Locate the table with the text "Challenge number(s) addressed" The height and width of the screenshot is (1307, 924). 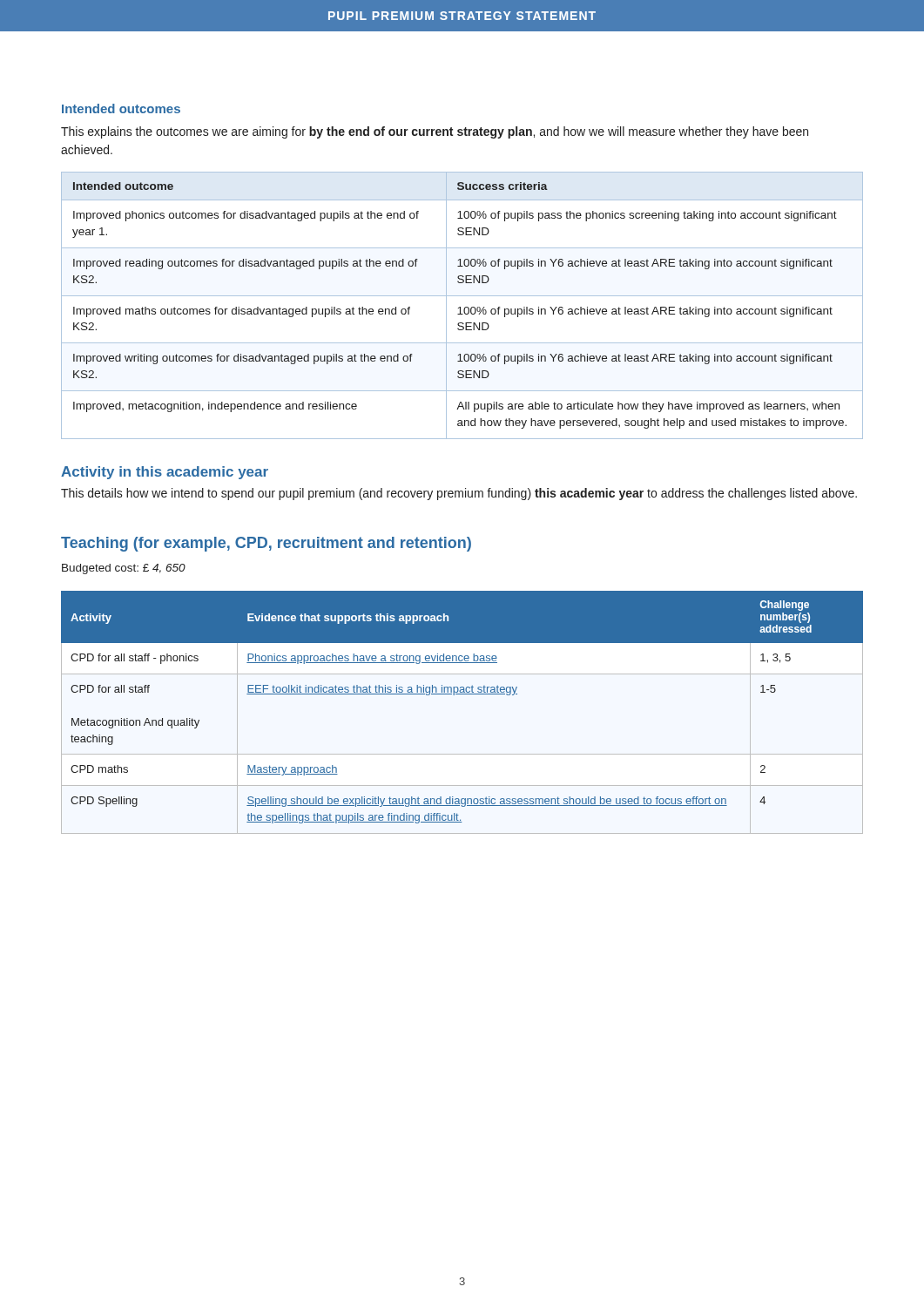(462, 712)
